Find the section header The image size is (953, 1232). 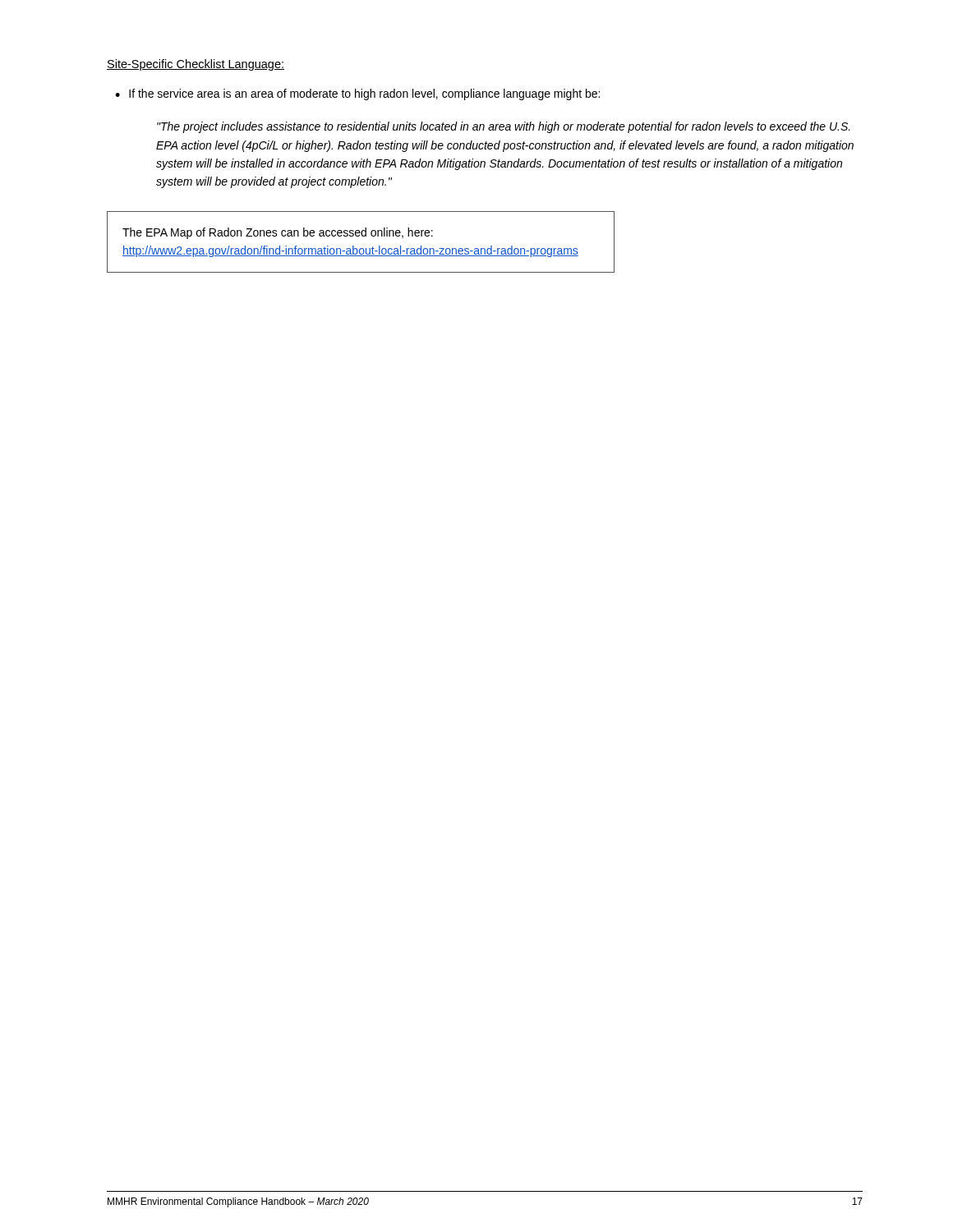coord(196,64)
